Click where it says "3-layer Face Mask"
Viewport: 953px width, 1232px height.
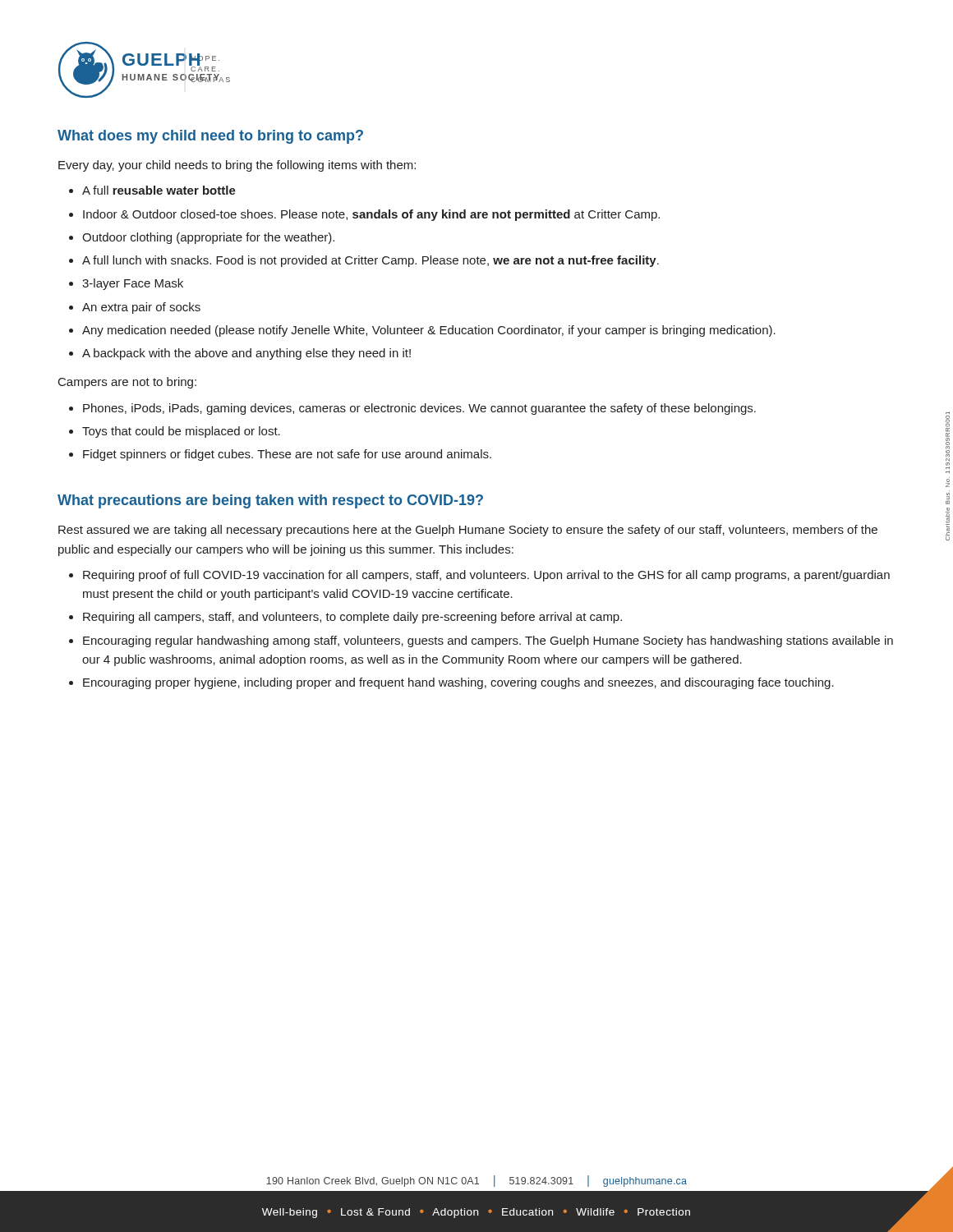tap(133, 283)
